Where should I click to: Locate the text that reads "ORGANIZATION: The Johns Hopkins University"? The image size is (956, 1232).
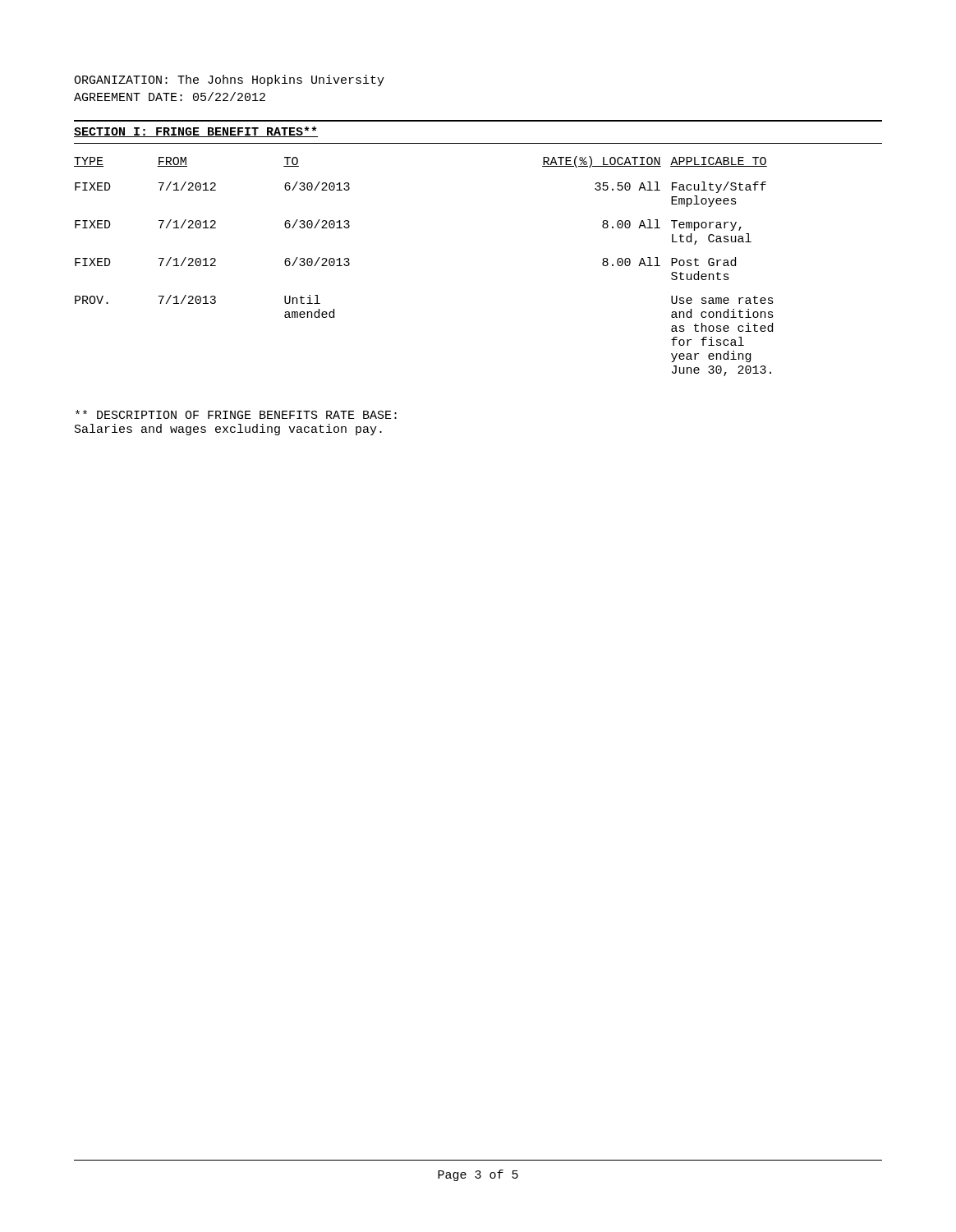click(x=229, y=81)
